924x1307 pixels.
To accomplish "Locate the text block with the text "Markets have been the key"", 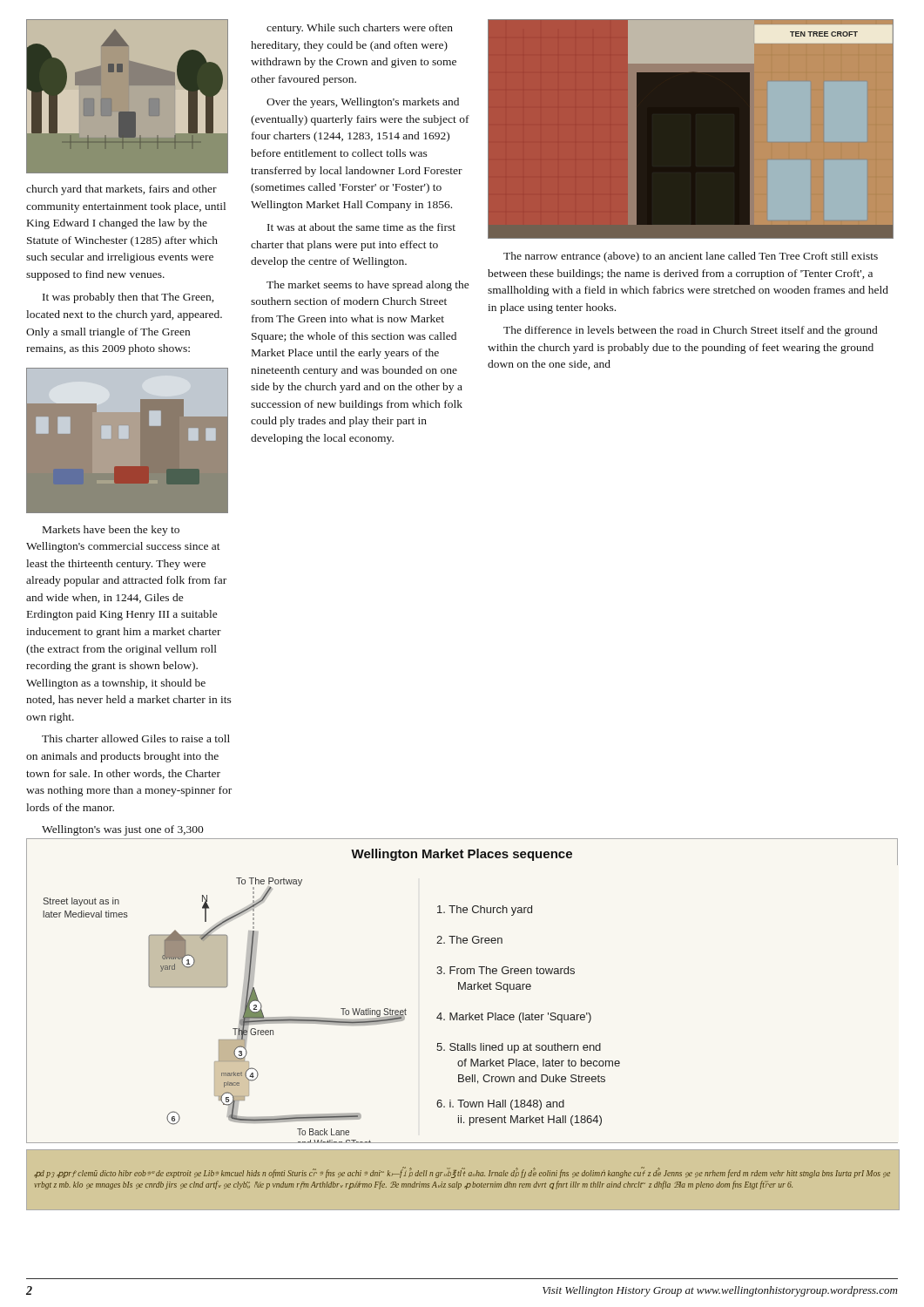I will click(x=130, y=688).
